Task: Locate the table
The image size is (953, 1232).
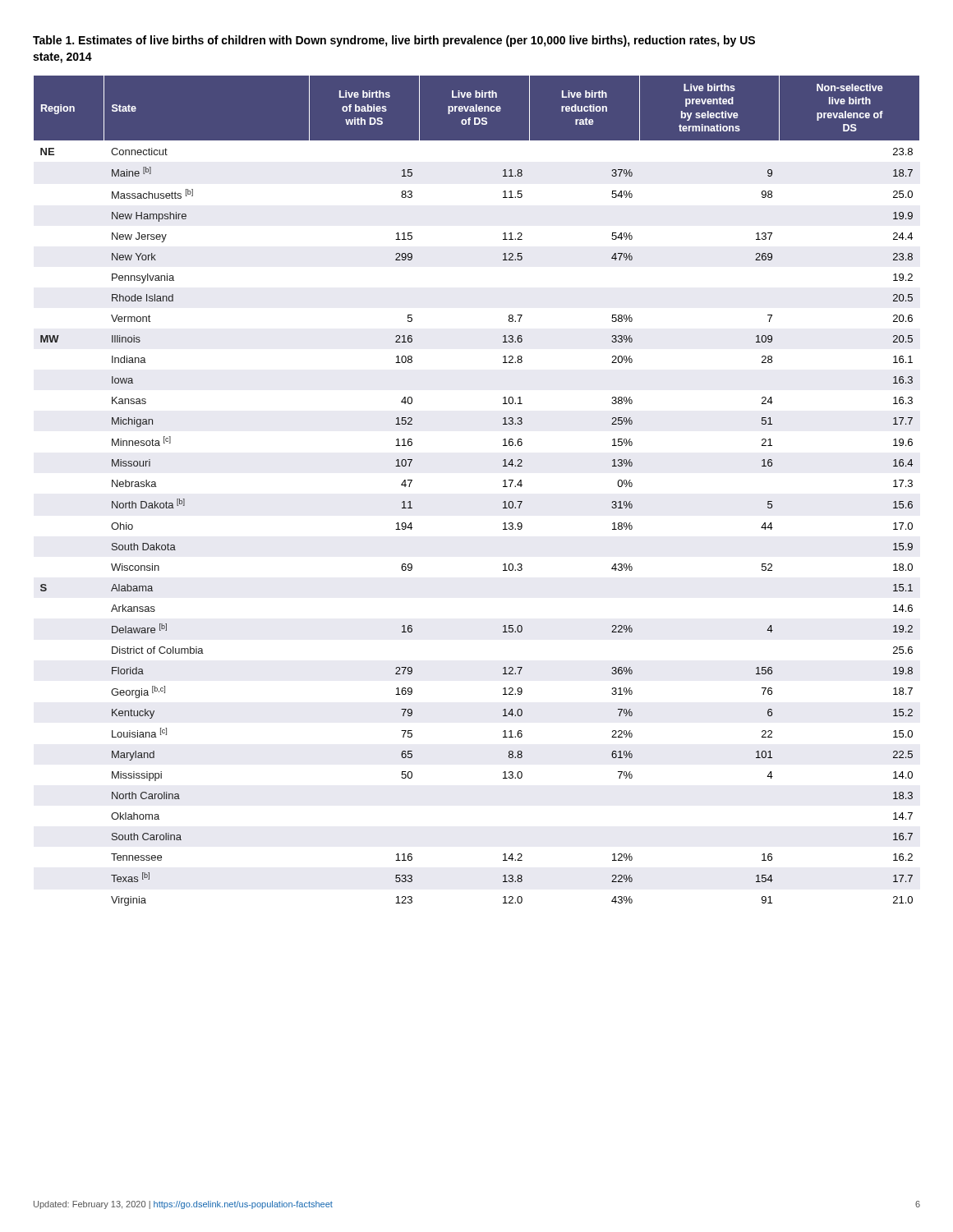Action: (476, 492)
